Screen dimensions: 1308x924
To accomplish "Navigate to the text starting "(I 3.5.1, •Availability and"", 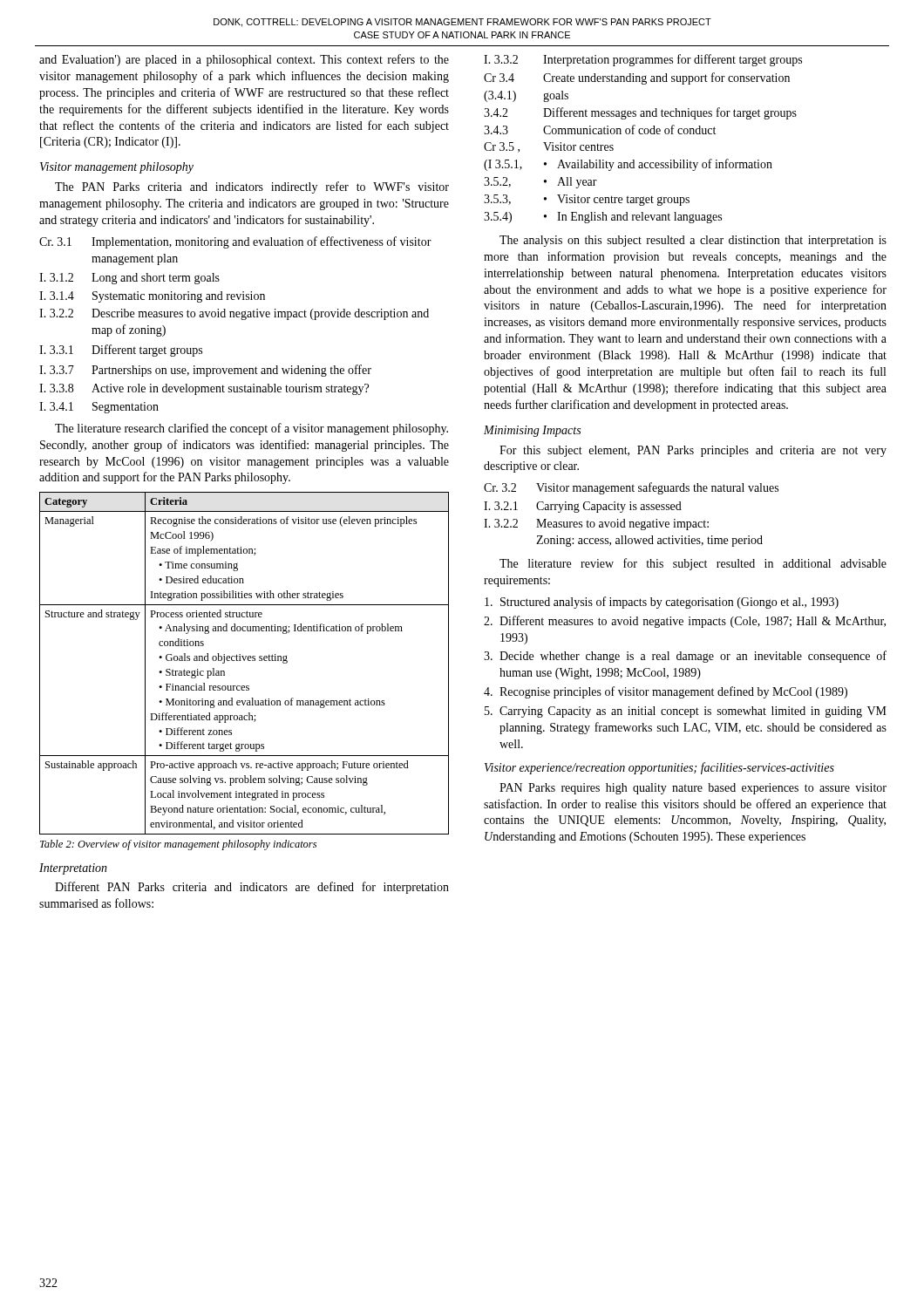I will point(685,165).
